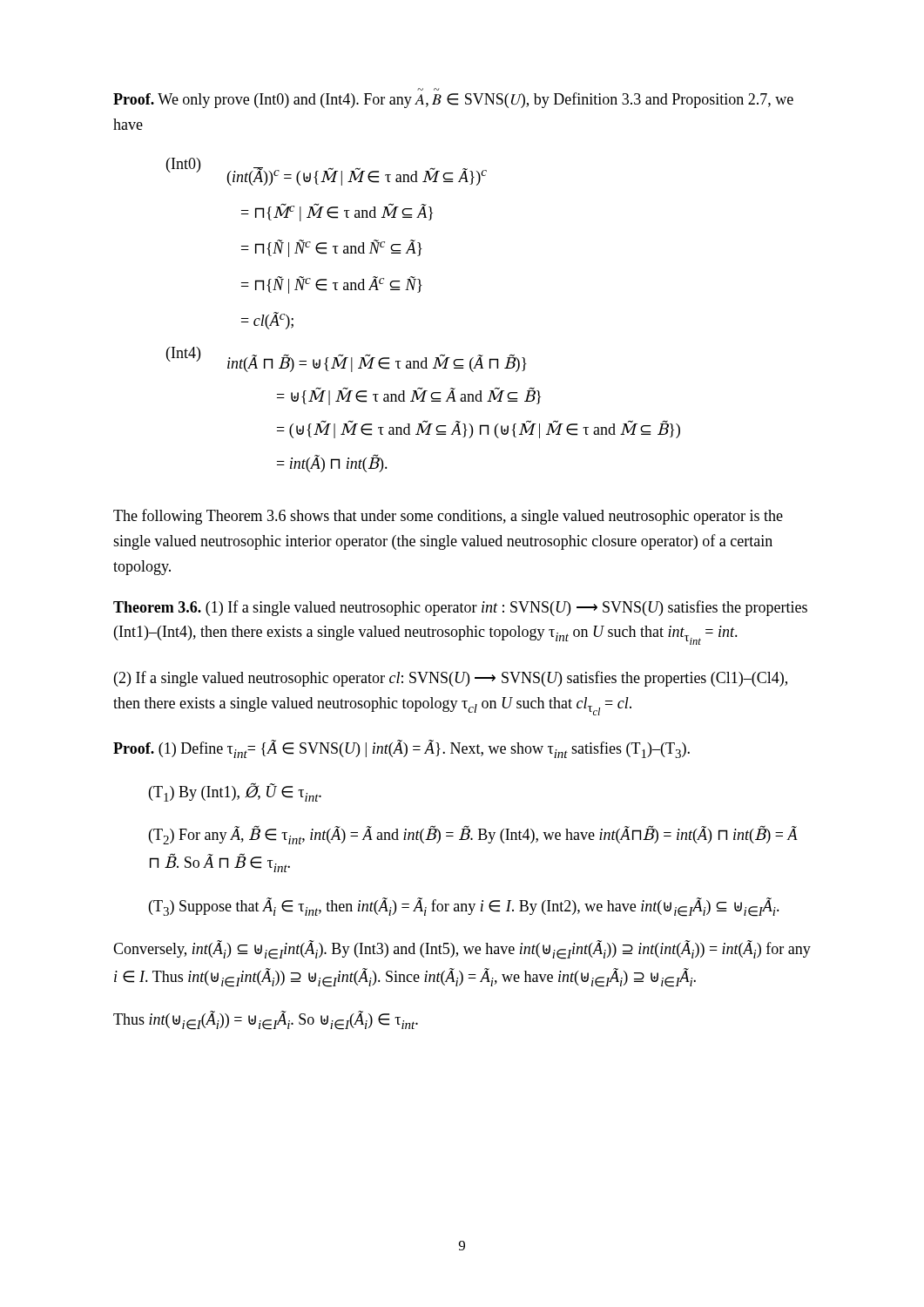Locate the text block that reads "(T3) Suppose that Ãi ∈ τint,"

pos(464,907)
